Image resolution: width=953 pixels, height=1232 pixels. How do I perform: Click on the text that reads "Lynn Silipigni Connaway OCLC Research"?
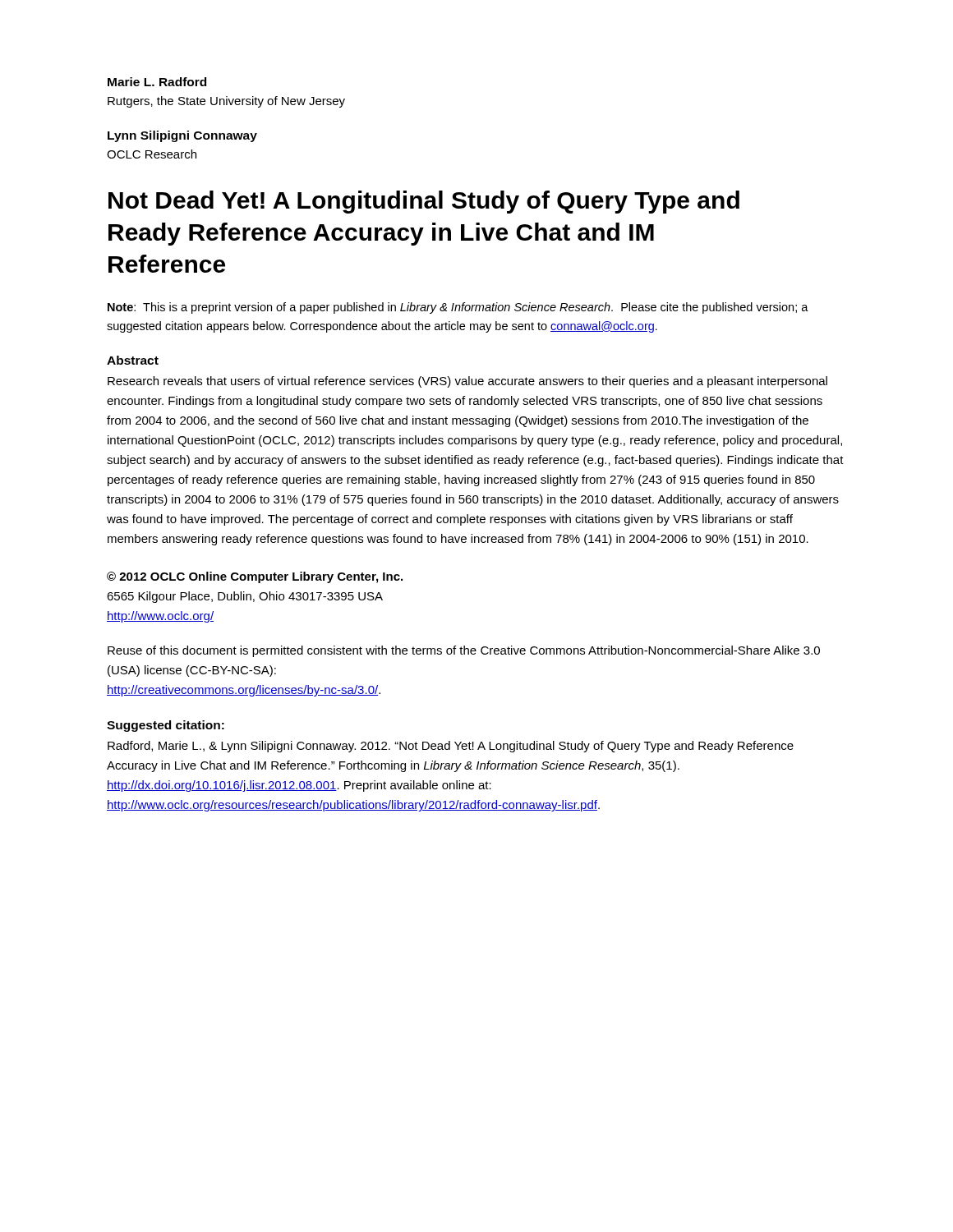pos(182,136)
